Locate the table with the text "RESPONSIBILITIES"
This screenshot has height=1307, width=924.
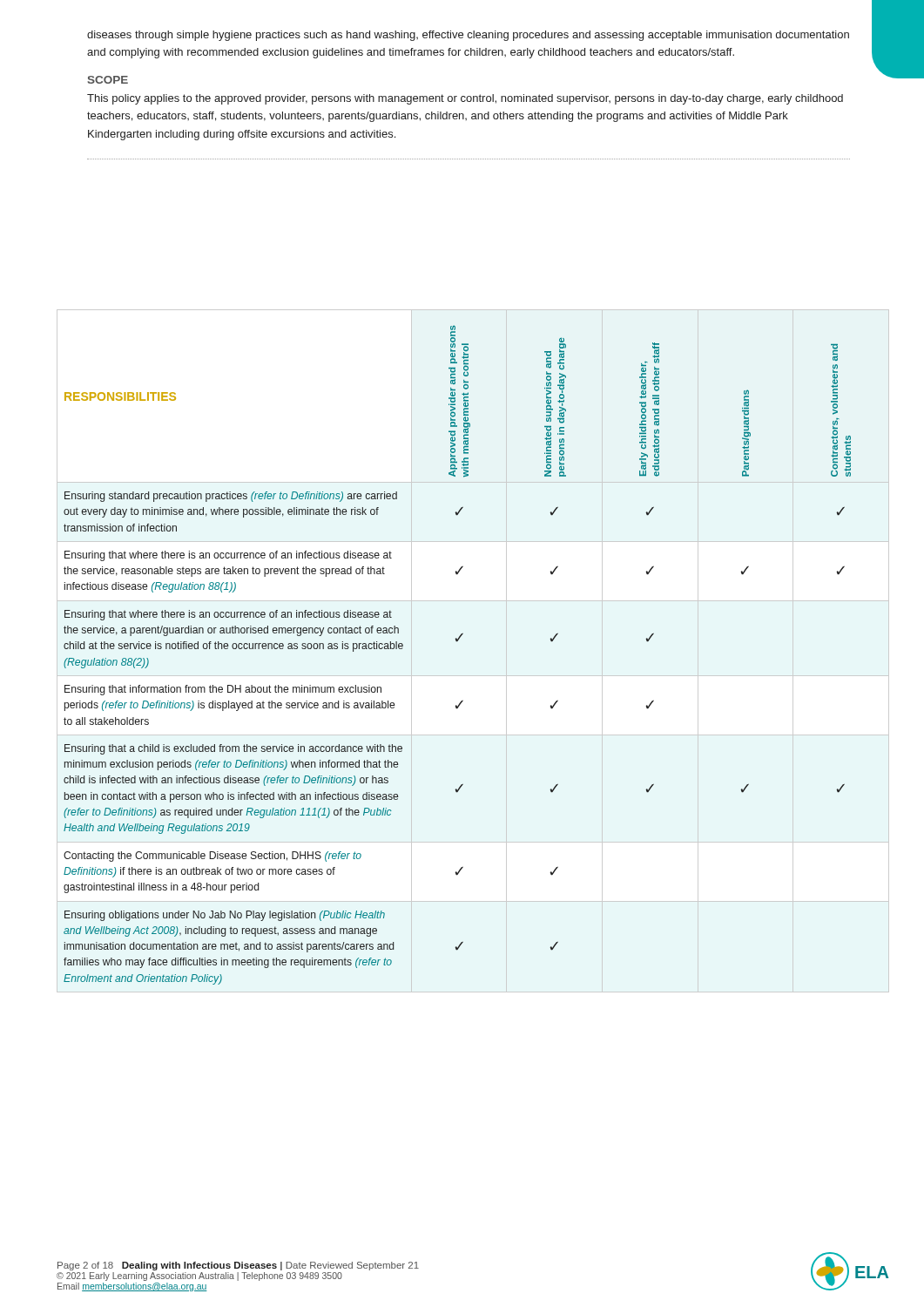tap(473, 651)
